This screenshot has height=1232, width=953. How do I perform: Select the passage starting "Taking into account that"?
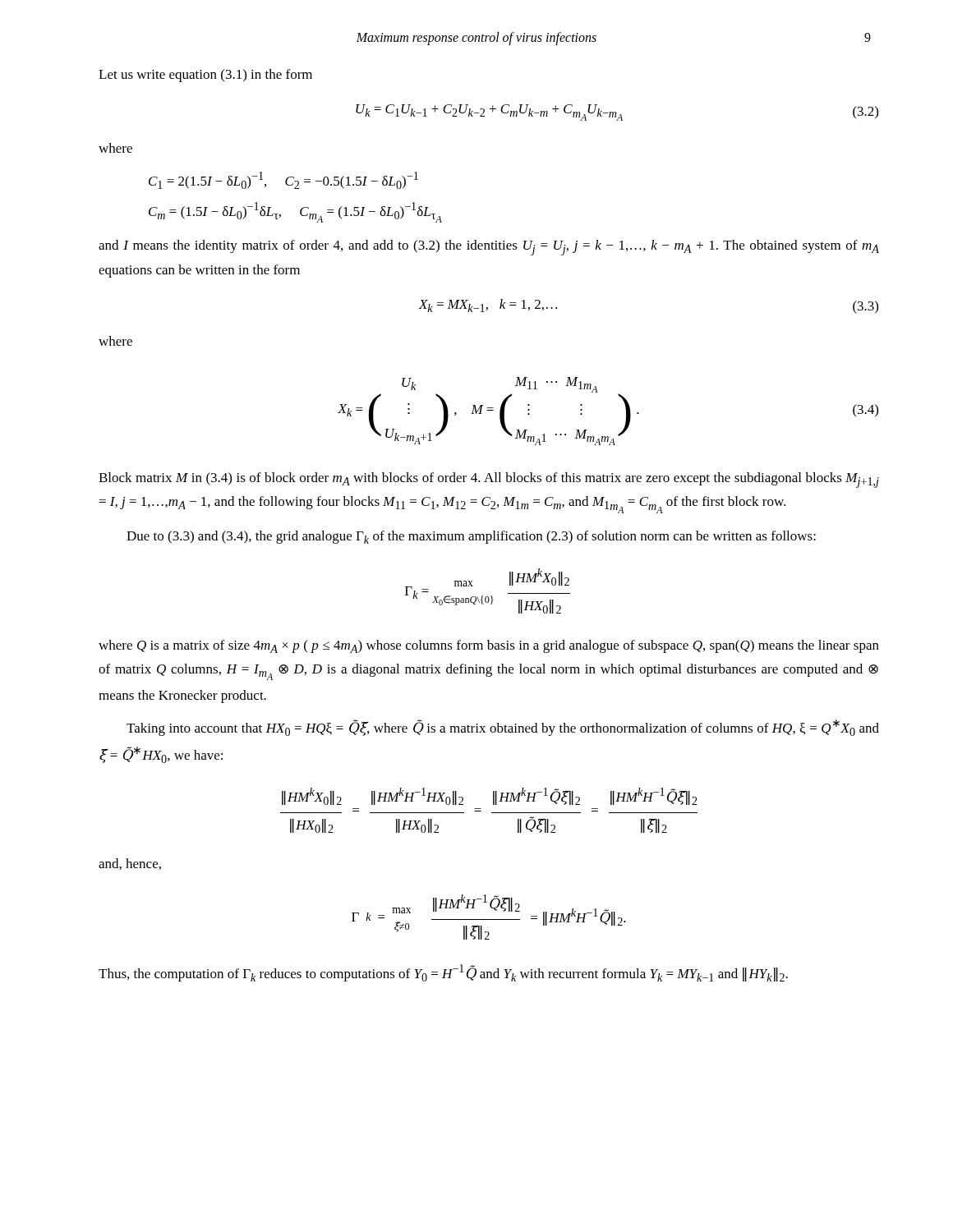489,741
